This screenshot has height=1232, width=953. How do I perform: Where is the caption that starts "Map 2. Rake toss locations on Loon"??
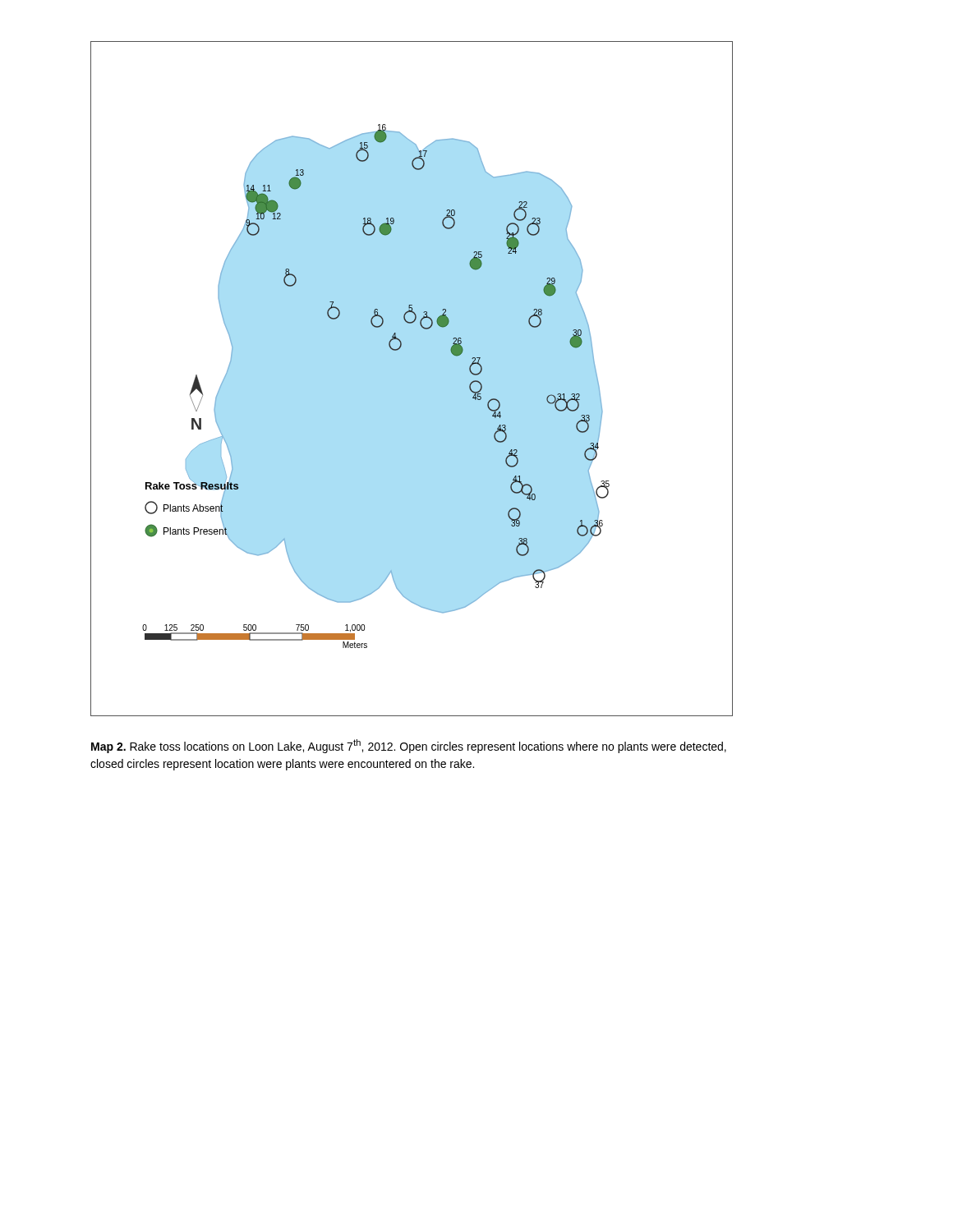click(409, 753)
